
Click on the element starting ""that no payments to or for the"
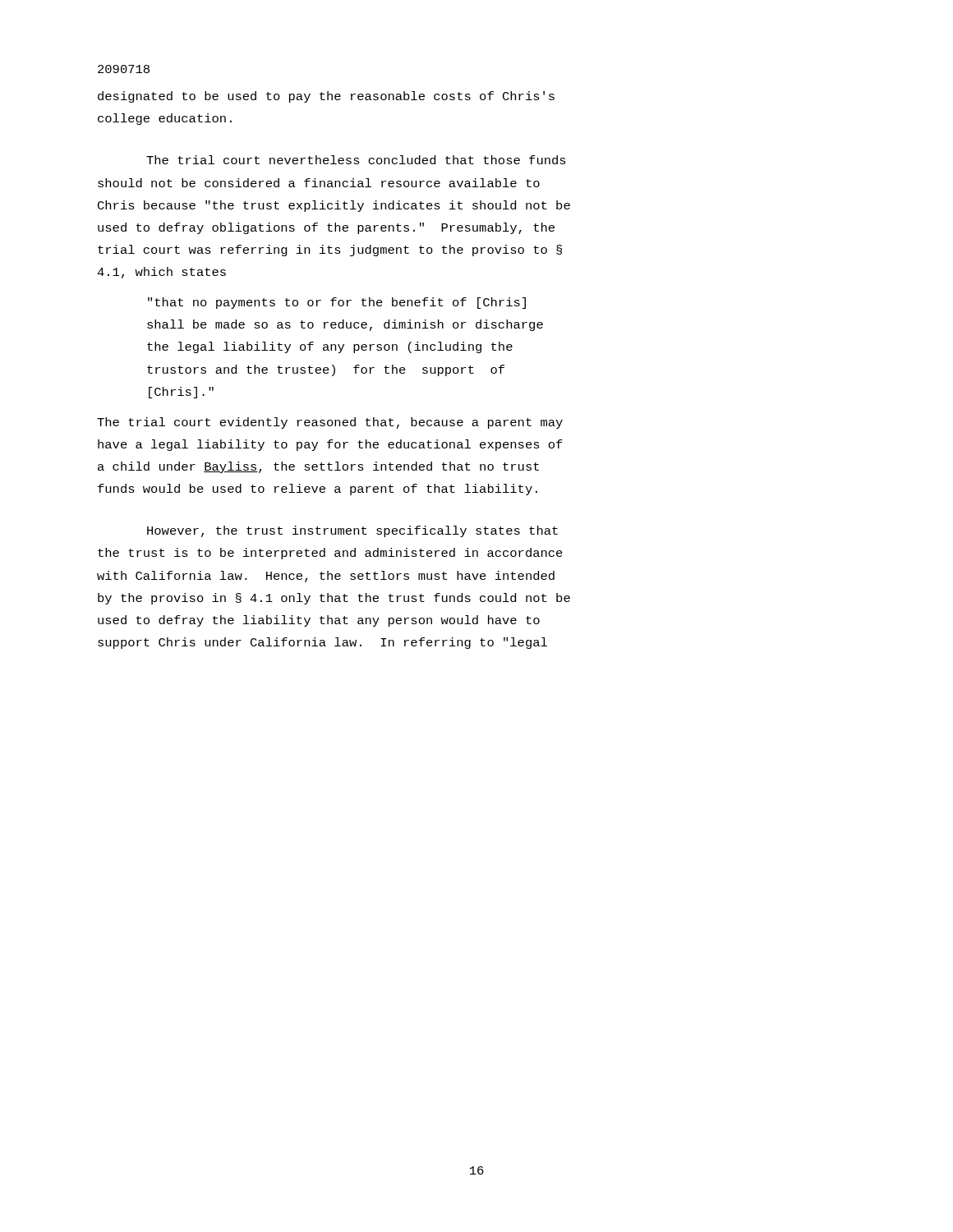coord(345,348)
